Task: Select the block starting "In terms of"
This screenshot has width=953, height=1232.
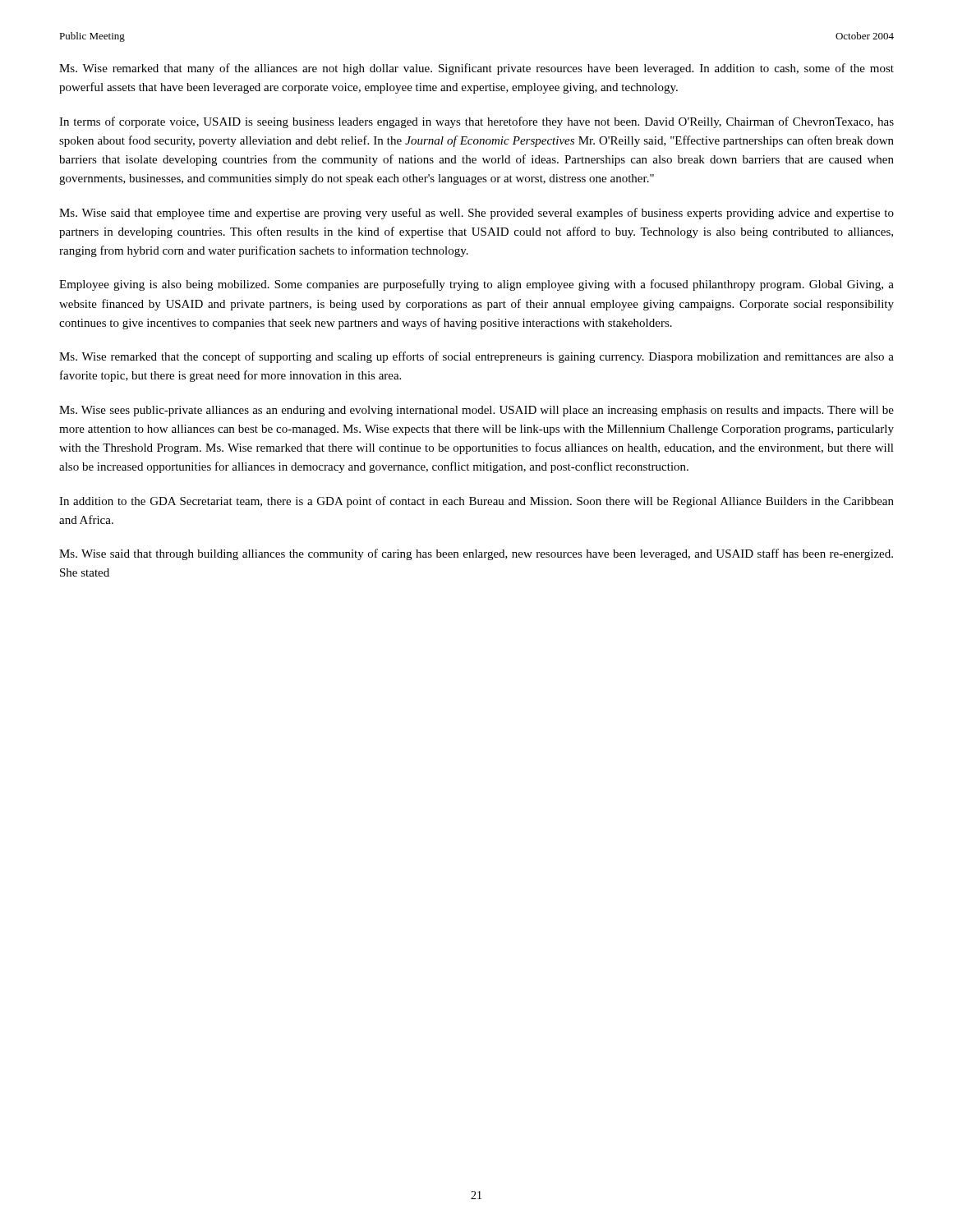Action: coord(476,150)
